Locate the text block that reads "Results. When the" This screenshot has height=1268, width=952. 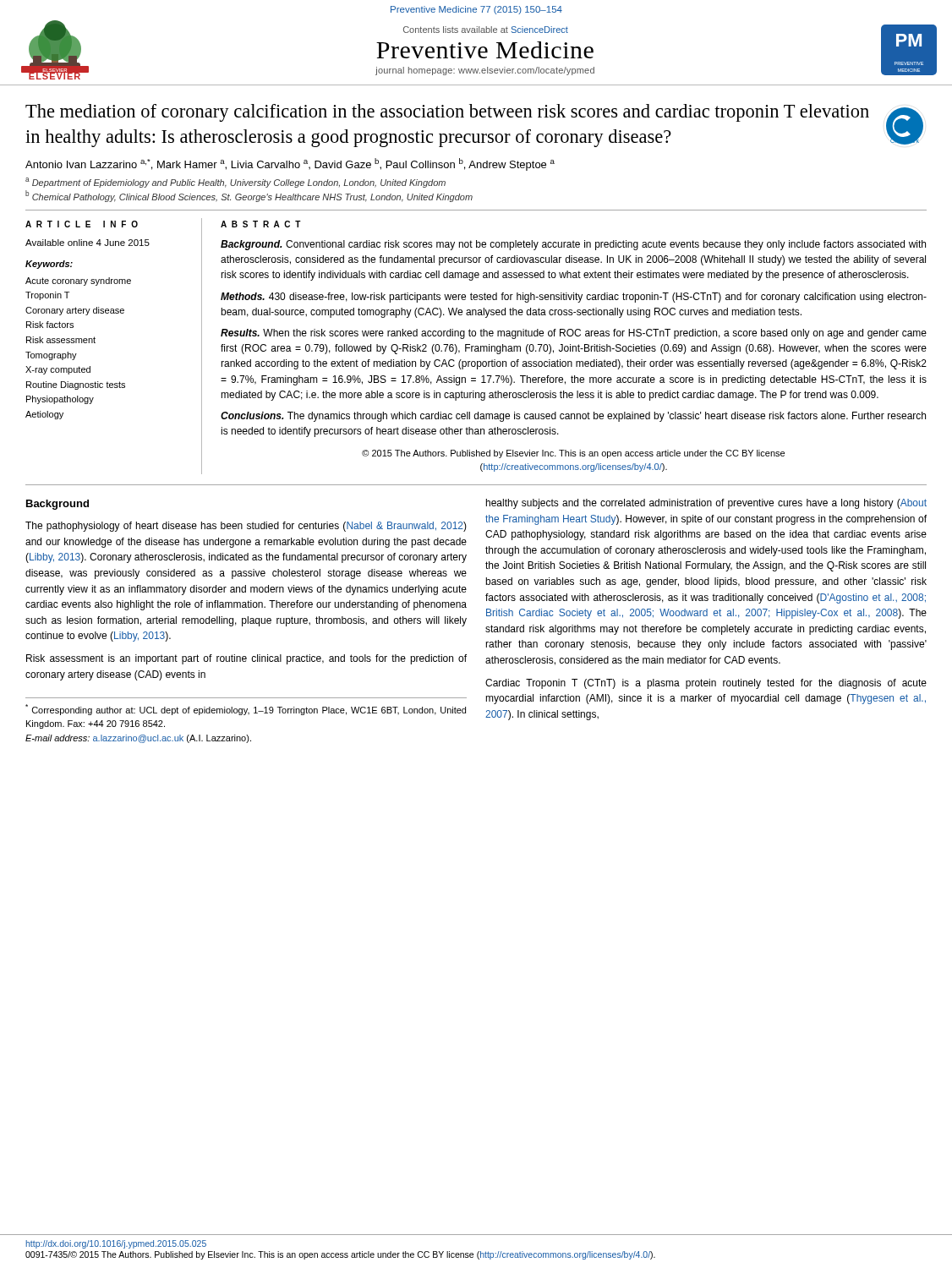click(574, 364)
